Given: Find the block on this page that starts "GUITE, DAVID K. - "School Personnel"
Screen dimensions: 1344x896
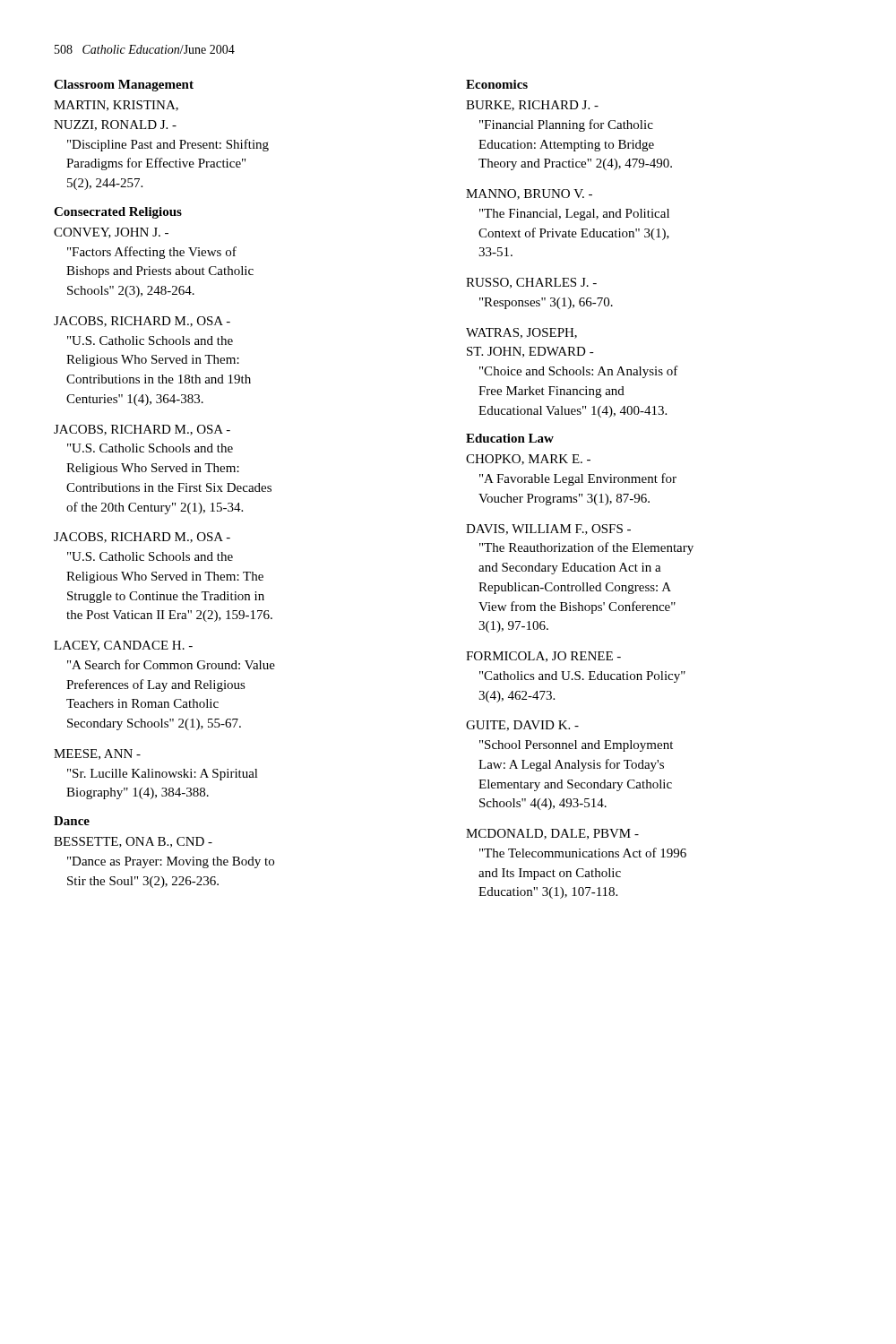Looking at the screenshot, I should (654, 766).
